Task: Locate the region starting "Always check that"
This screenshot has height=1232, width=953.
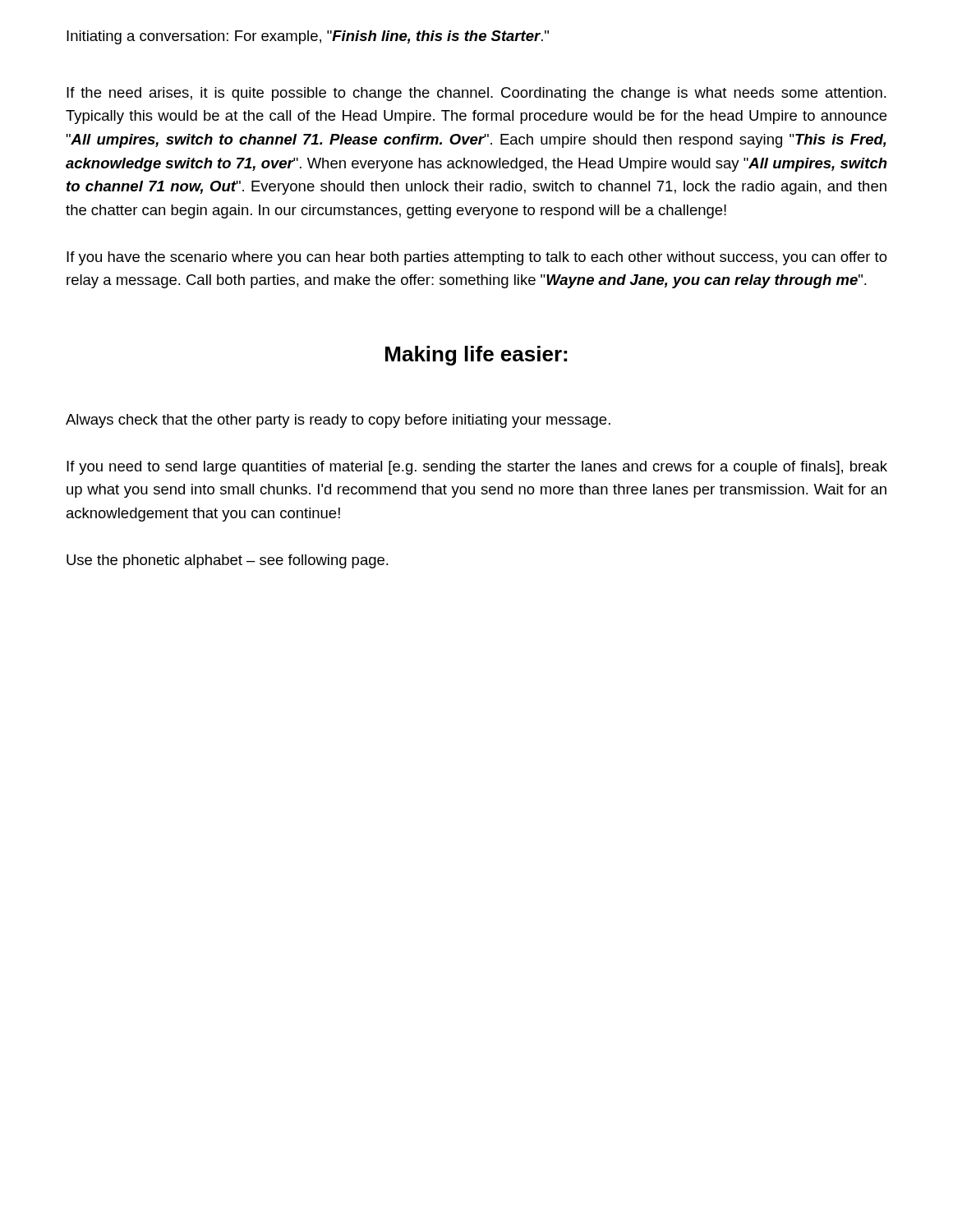Action: point(339,419)
